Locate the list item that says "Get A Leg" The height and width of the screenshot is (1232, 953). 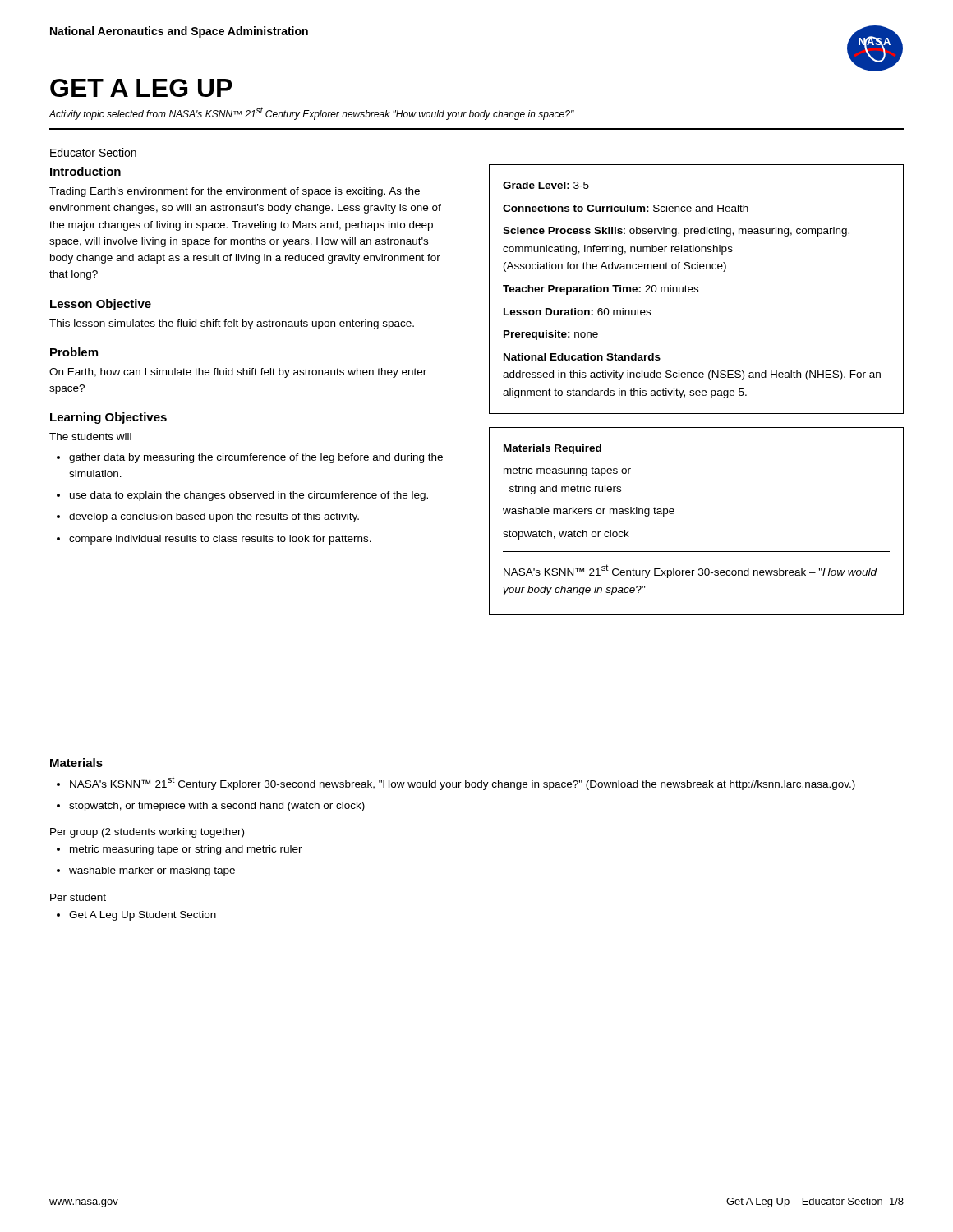(143, 914)
